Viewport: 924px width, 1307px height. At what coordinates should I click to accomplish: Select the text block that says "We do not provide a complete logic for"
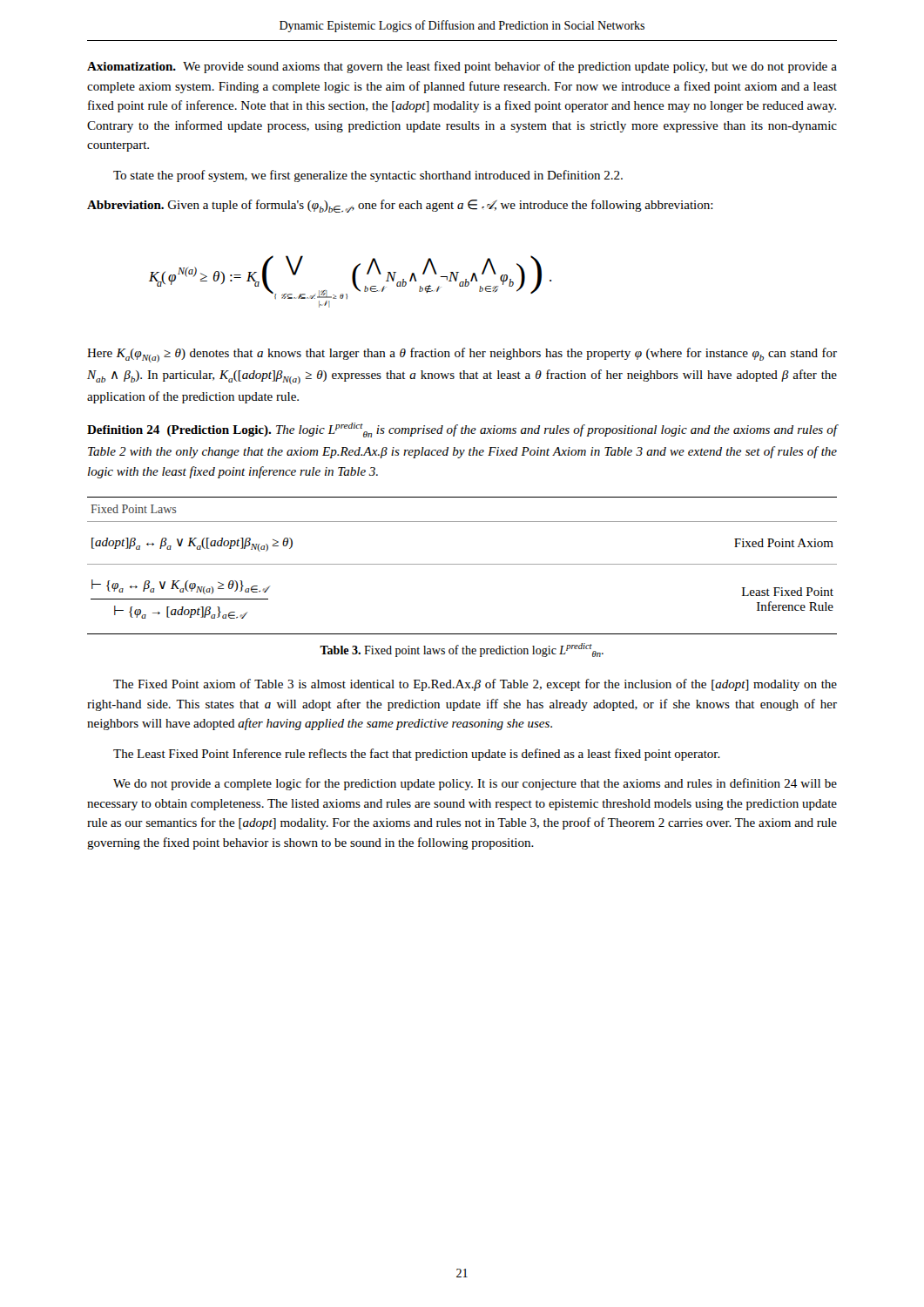pyautogui.click(x=462, y=813)
